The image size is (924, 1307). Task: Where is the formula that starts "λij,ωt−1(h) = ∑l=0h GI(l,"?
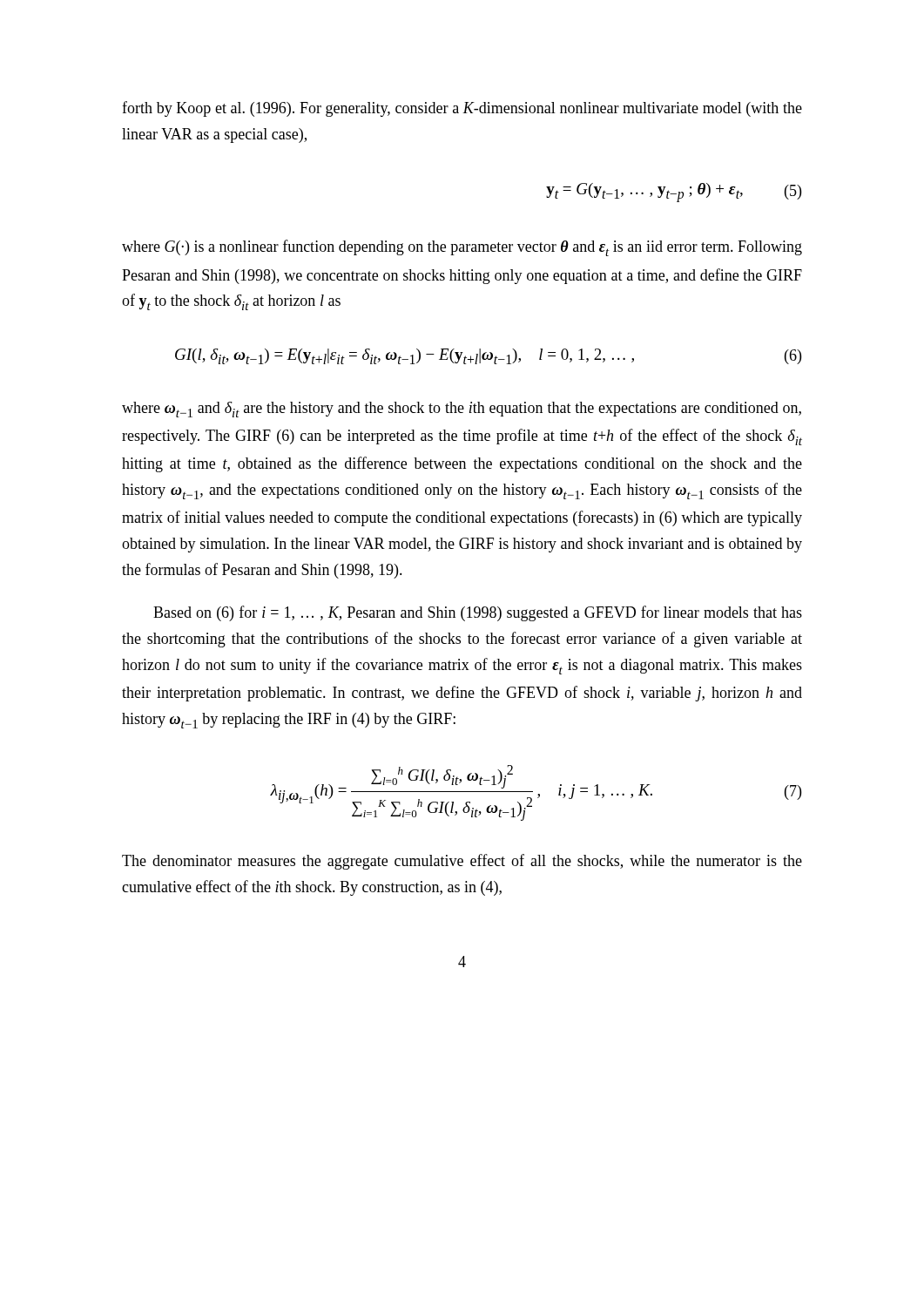coord(536,792)
